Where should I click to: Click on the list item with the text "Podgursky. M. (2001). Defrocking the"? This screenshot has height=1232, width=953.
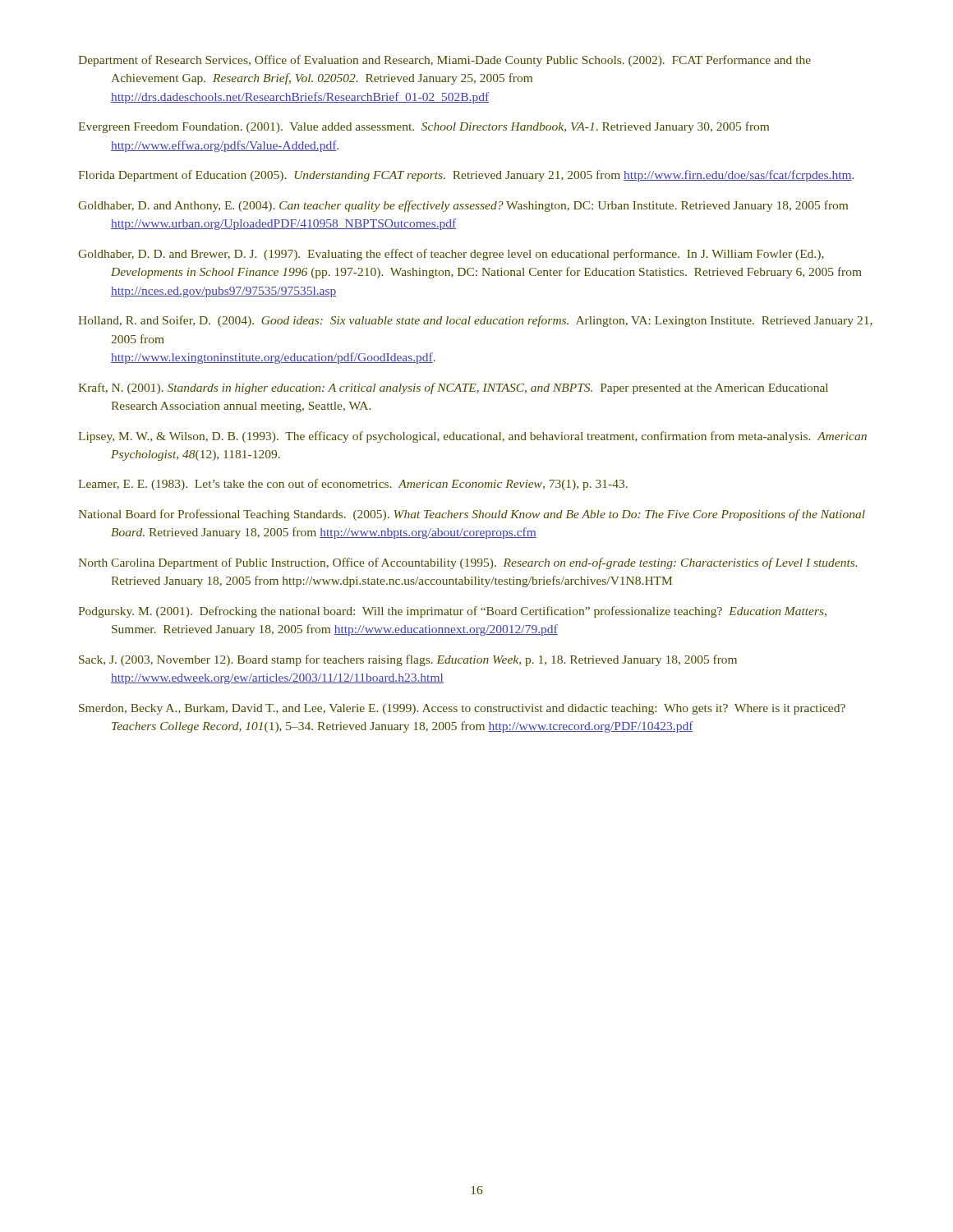453,620
